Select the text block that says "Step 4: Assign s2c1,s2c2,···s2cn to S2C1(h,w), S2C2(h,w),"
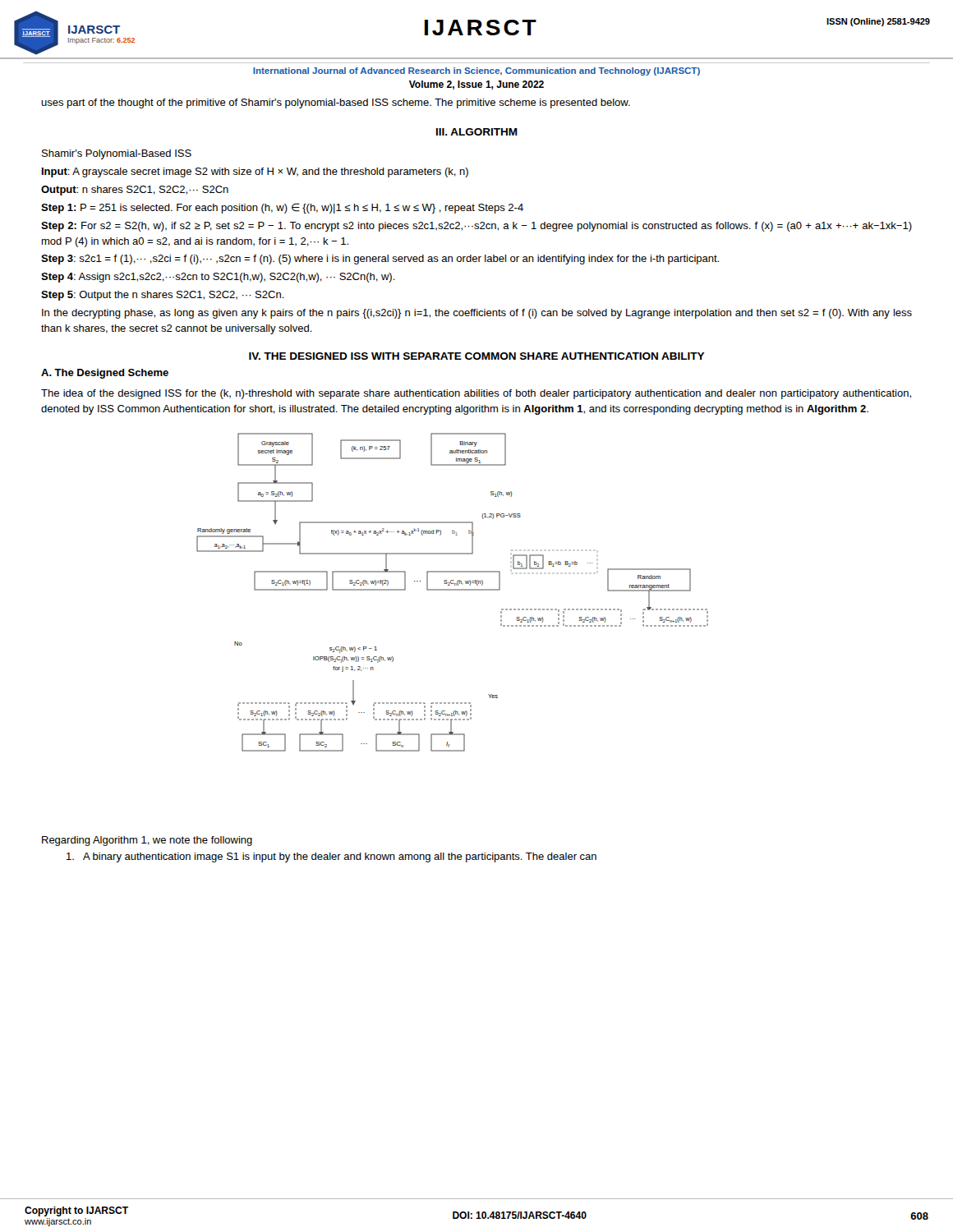This screenshot has width=953, height=1232. tap(218, 277)
